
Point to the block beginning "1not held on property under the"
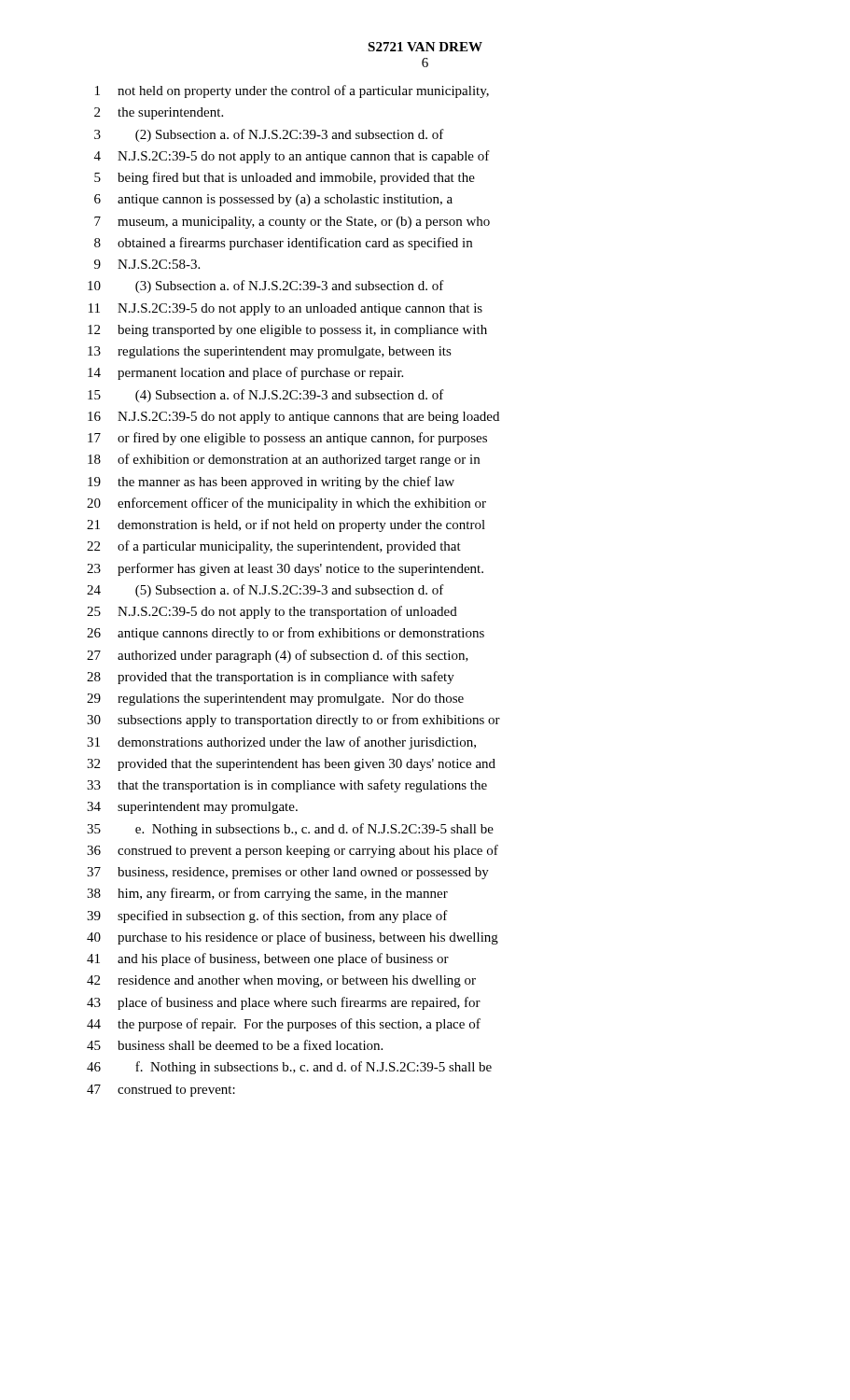click(x=425, y=590)
